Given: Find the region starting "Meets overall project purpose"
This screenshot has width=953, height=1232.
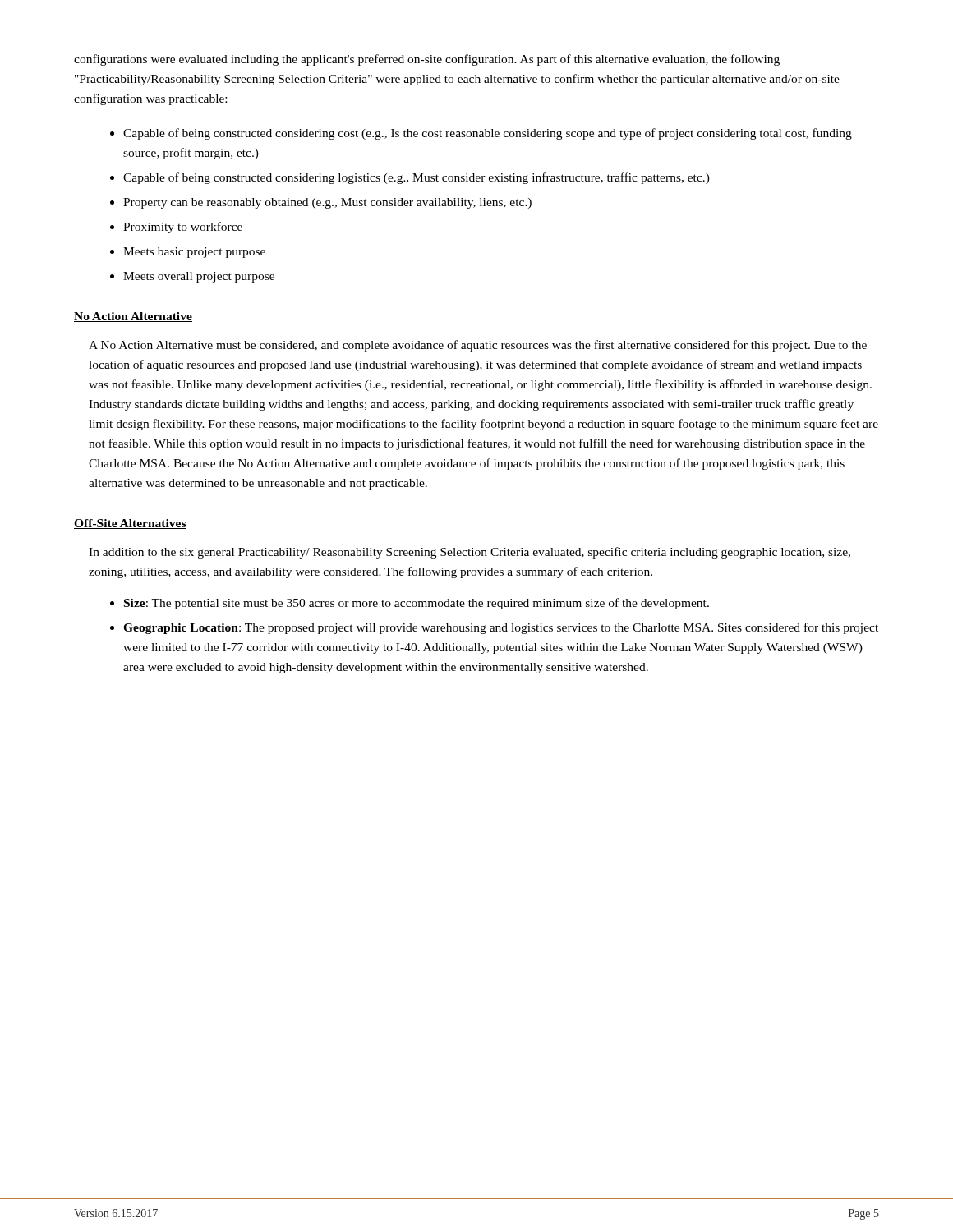Looking at the screenshot, I should (x=199, y=276).
